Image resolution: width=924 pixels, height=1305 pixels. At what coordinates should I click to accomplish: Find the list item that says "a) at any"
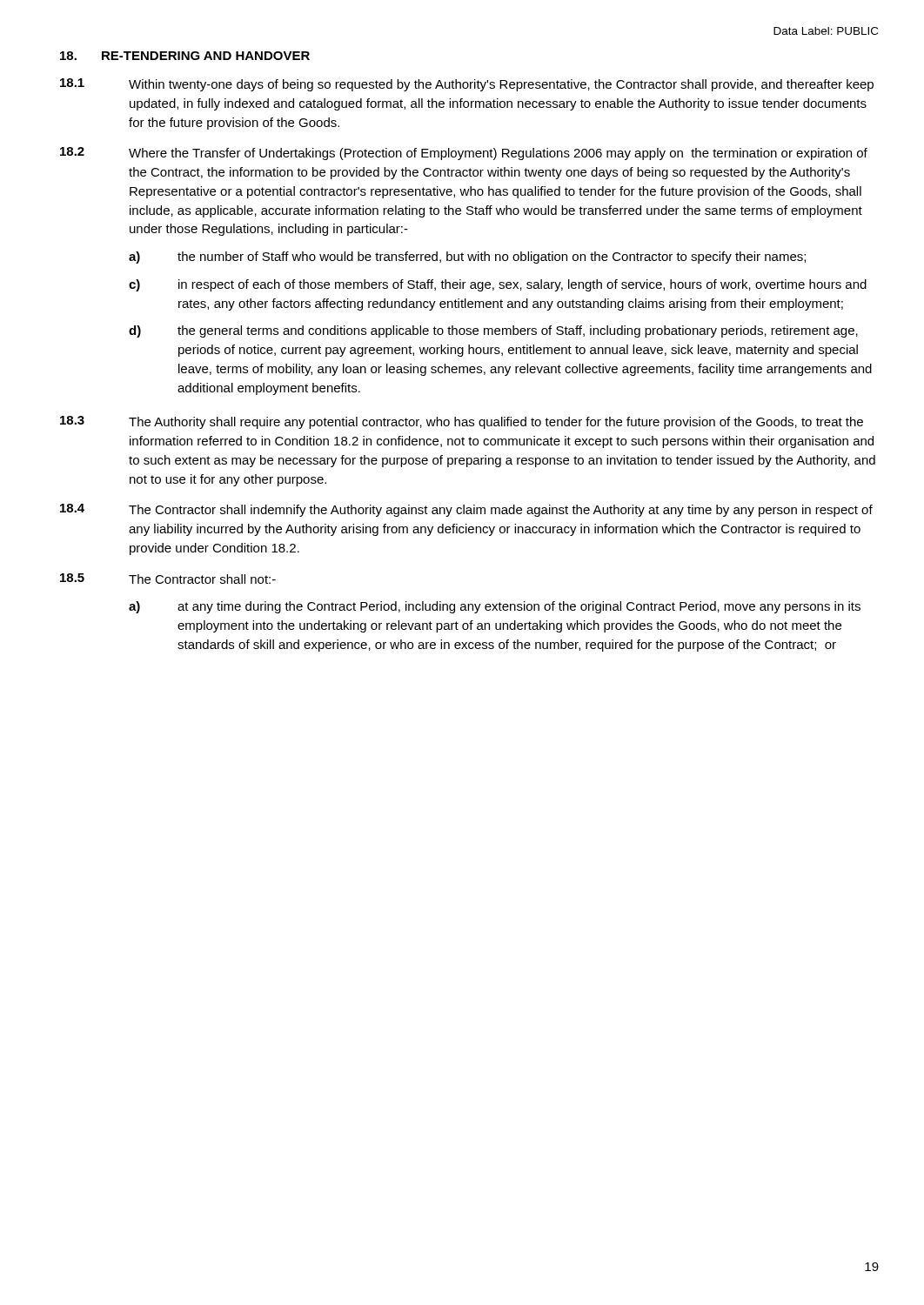[504, 625]
